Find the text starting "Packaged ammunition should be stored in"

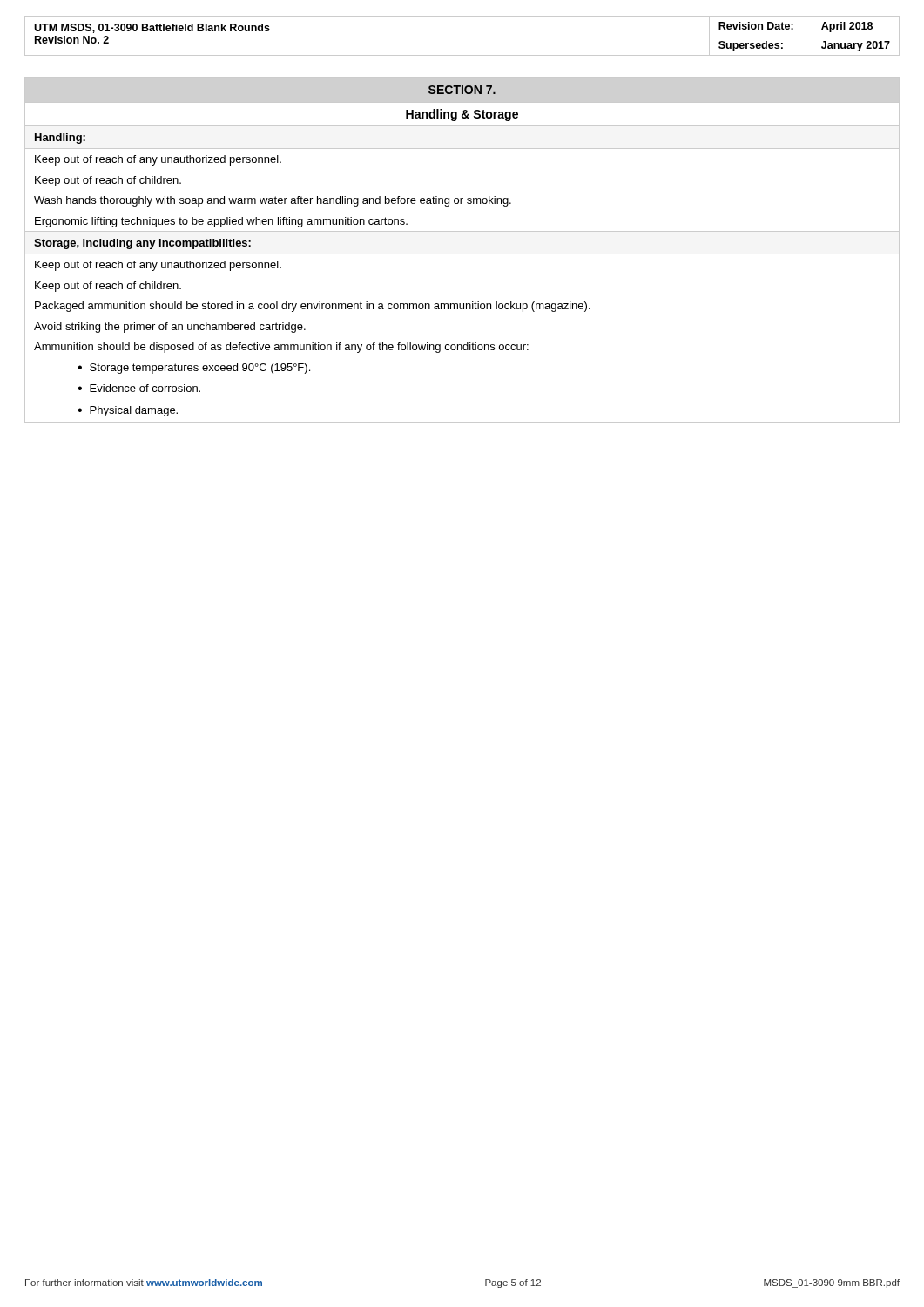click(312, 305)
